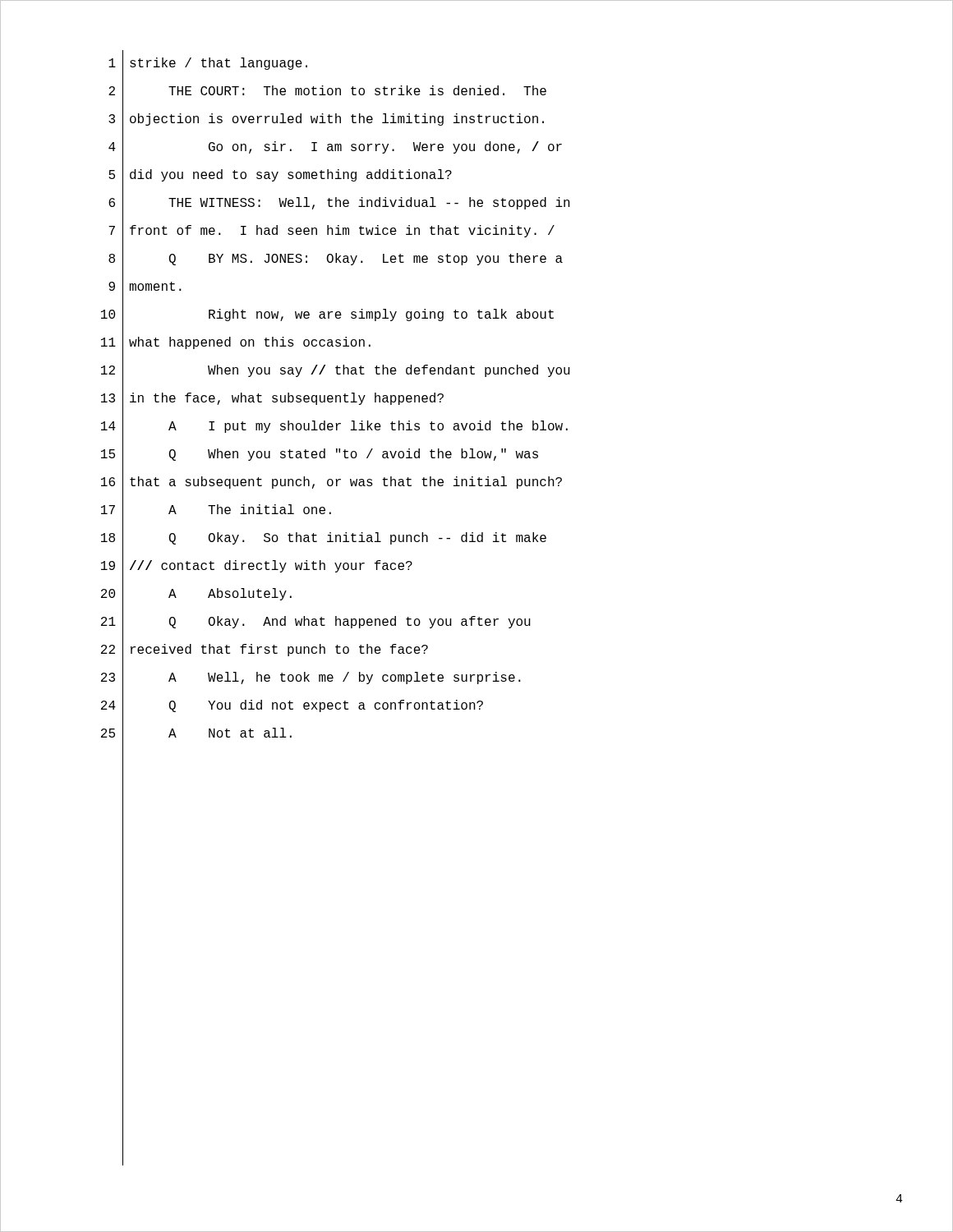Click on the text block starting "4 Go on, sir."

click(x=485, y=148)
